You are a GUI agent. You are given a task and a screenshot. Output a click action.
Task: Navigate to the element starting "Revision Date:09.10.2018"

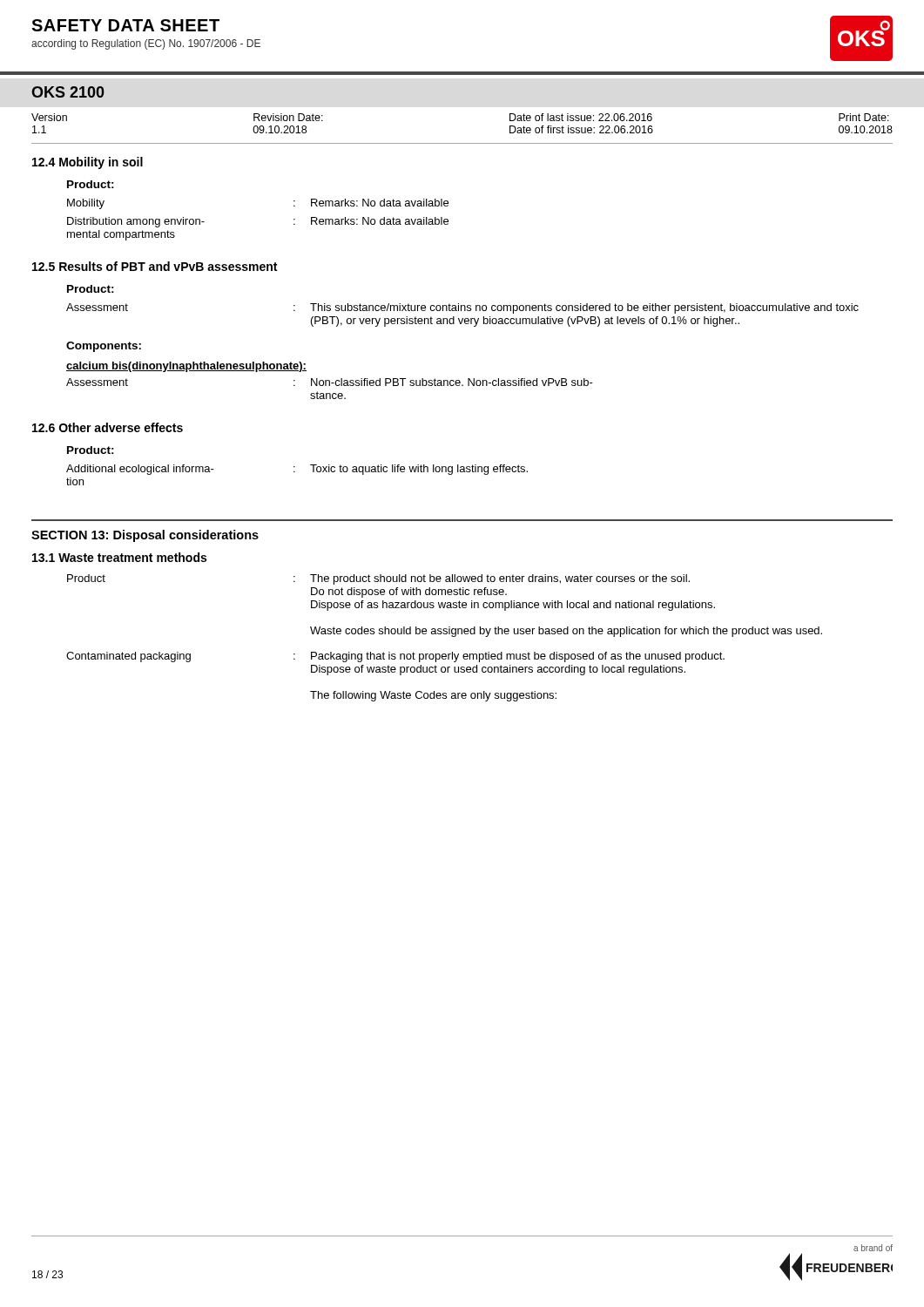tap(288, 124)
